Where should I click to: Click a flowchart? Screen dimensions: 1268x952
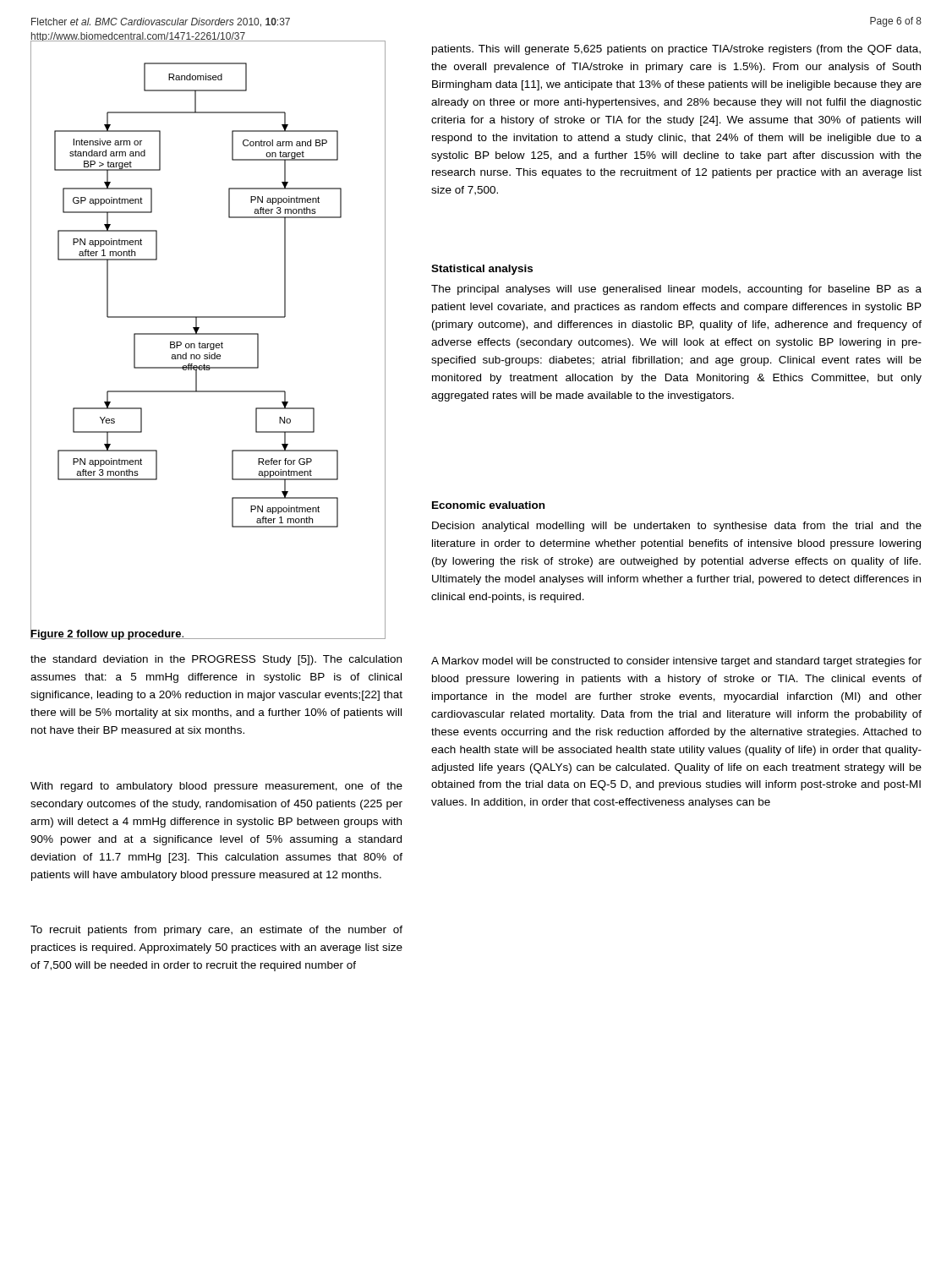click(x=216, y=340)
